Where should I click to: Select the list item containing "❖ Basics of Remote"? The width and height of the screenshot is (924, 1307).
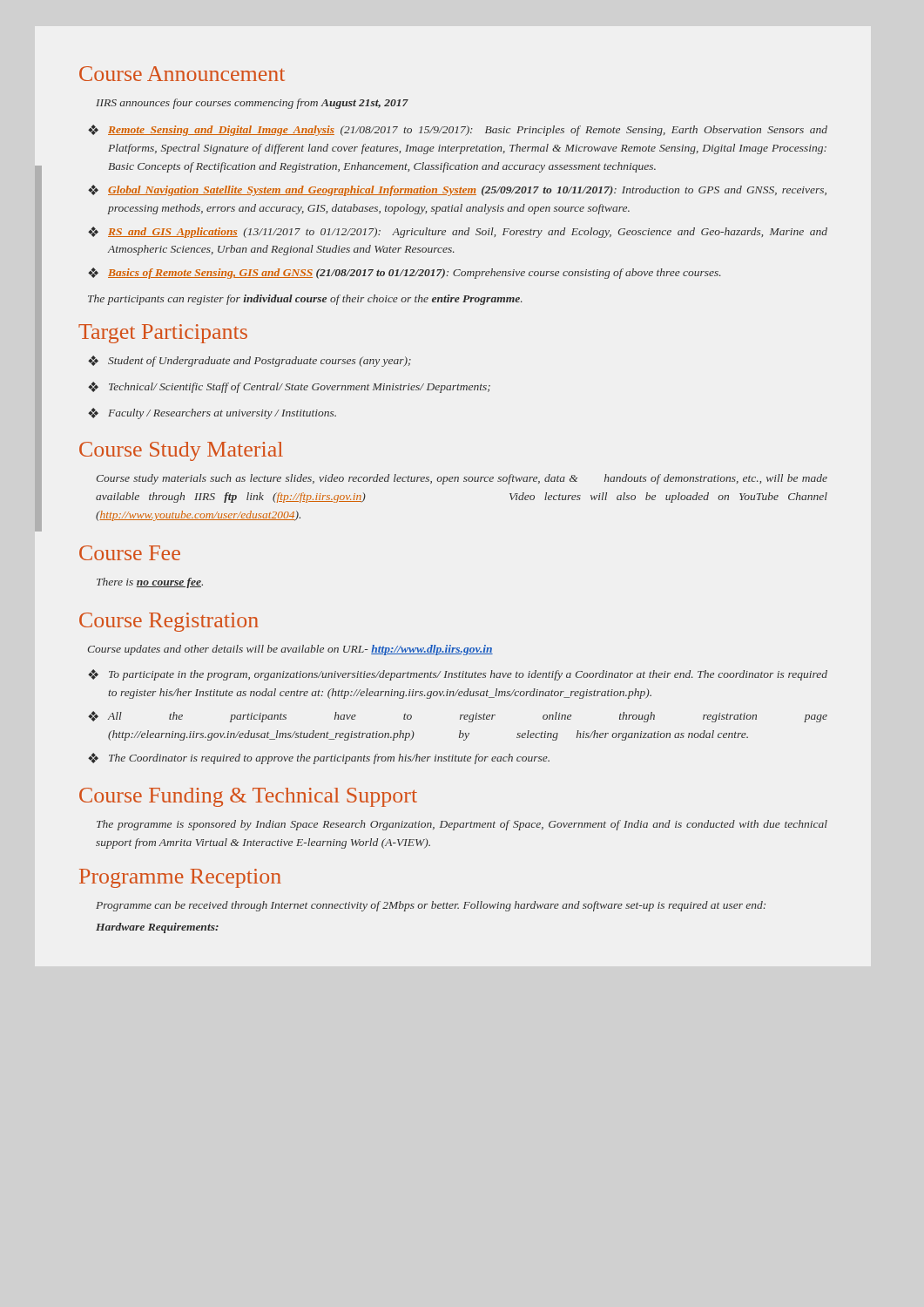(404, 275)
